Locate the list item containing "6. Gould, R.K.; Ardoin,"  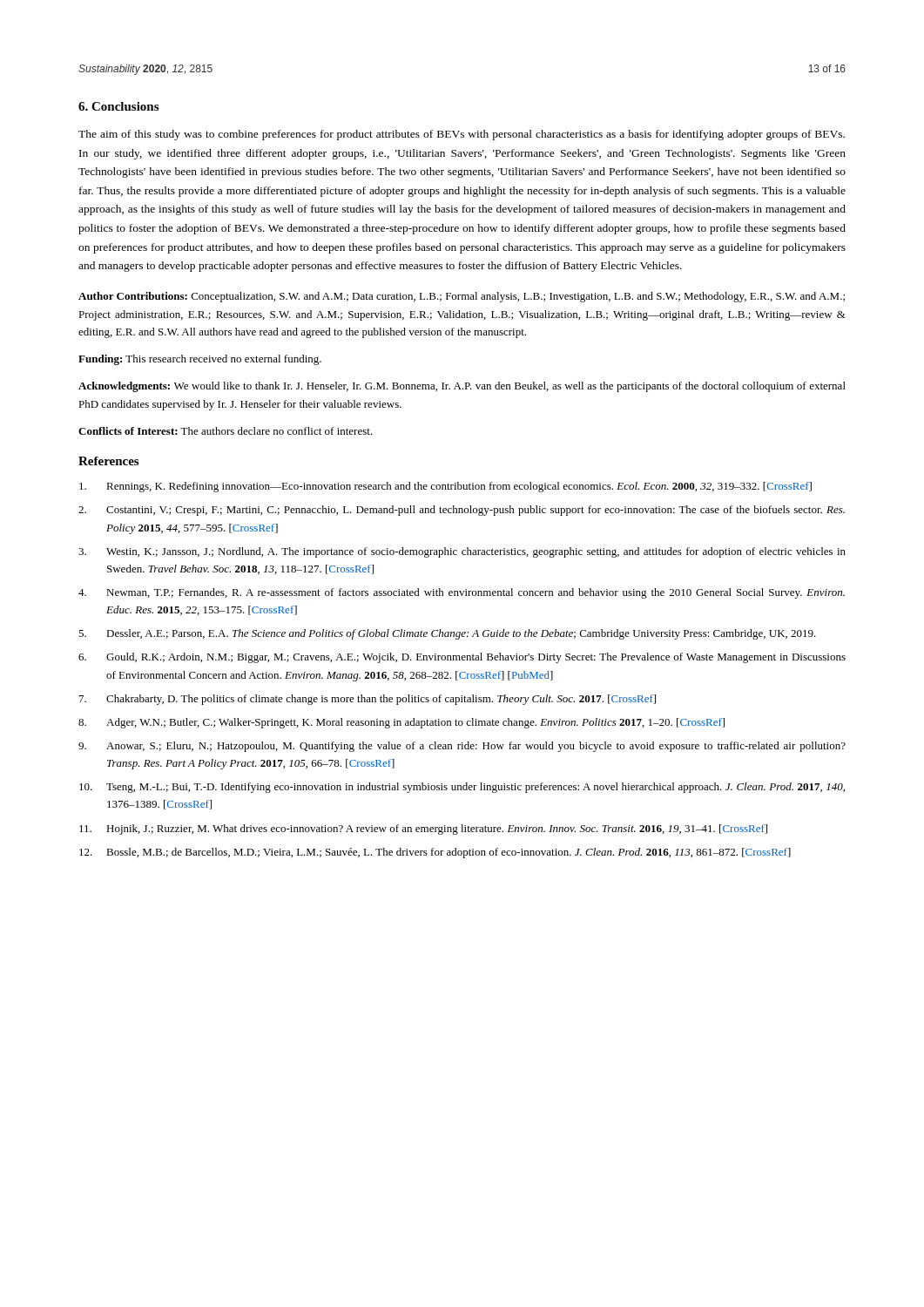click(x=462, y=666)
